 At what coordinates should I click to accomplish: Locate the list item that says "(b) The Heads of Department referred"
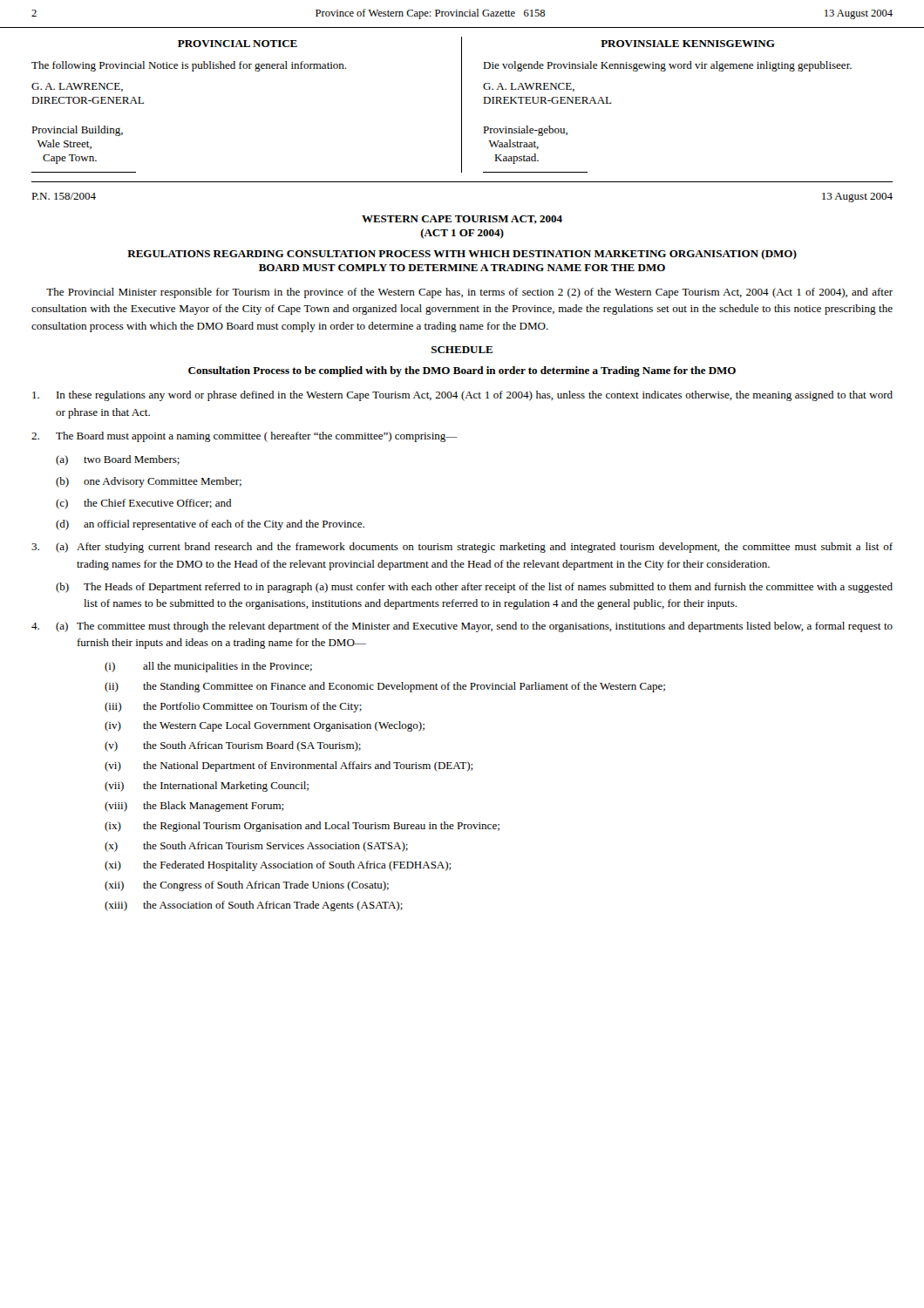click(474, 596)
